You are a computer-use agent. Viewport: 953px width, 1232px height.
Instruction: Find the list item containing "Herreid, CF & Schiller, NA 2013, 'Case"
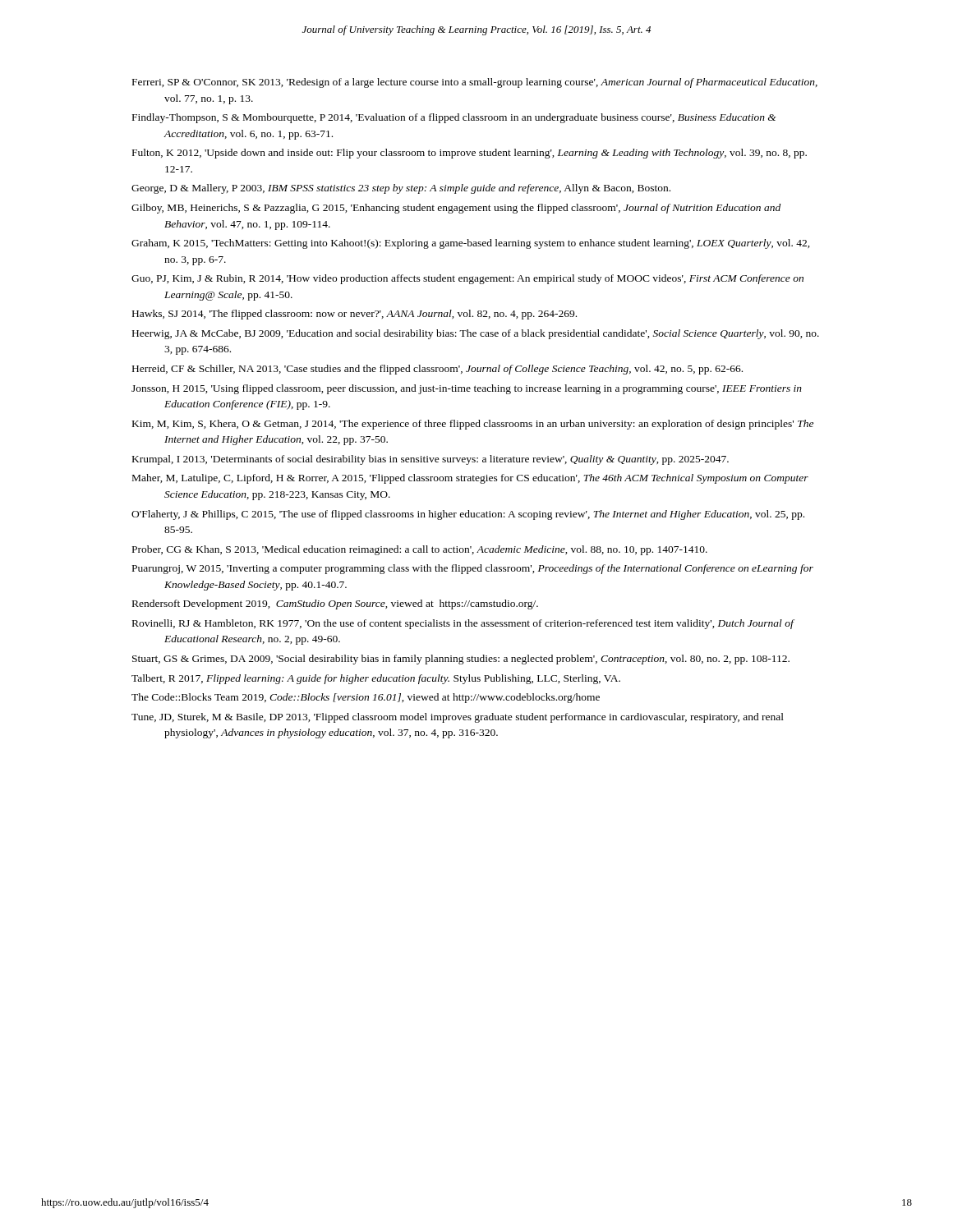coord(438,368)
